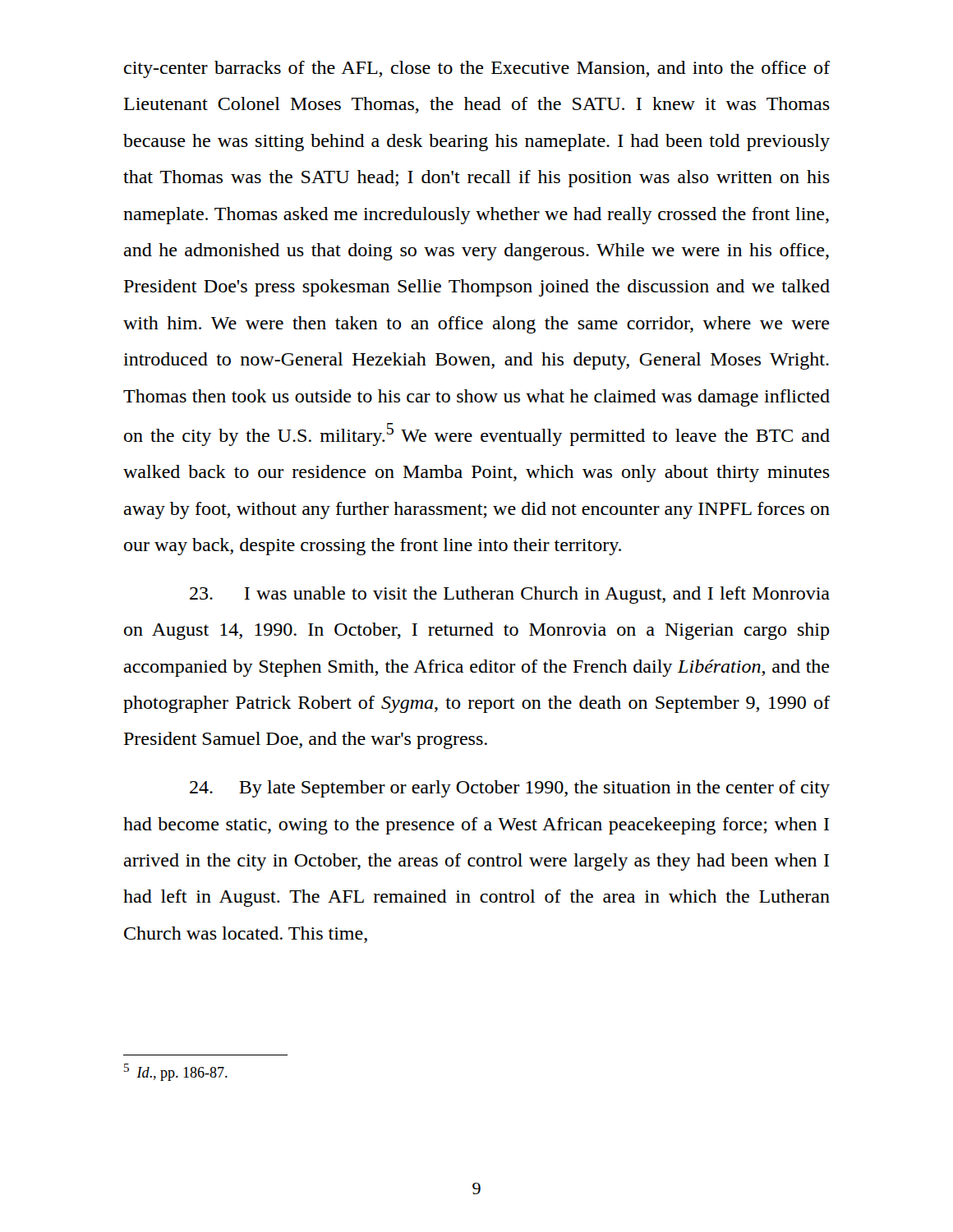Locate the footnote that reads "5 Id., pp. 186-87."
This screenshot has width=953, height=1232.
[x=176, y=1071]
